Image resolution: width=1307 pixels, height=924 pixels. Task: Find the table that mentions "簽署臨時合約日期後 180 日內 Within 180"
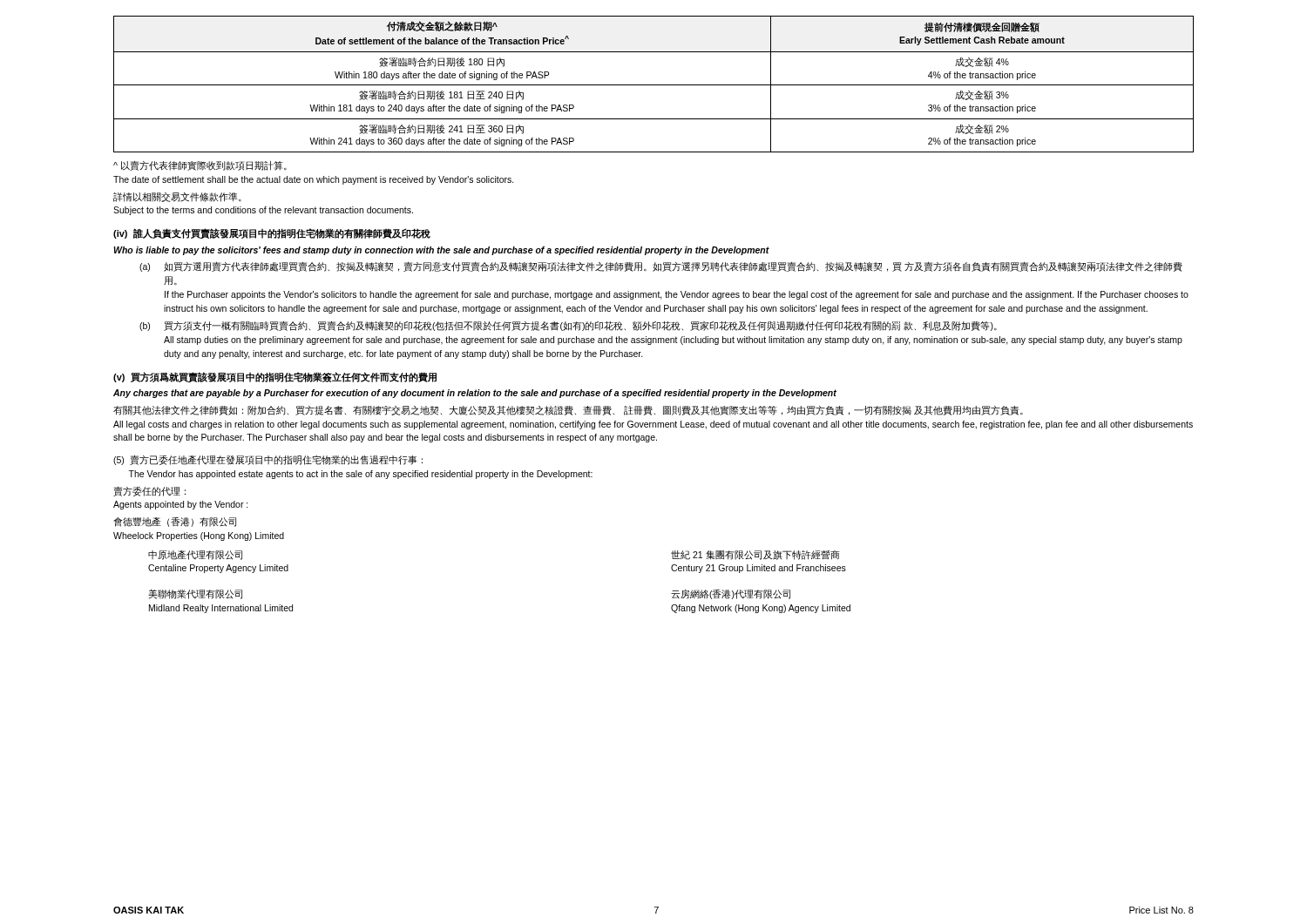(654, 84)
